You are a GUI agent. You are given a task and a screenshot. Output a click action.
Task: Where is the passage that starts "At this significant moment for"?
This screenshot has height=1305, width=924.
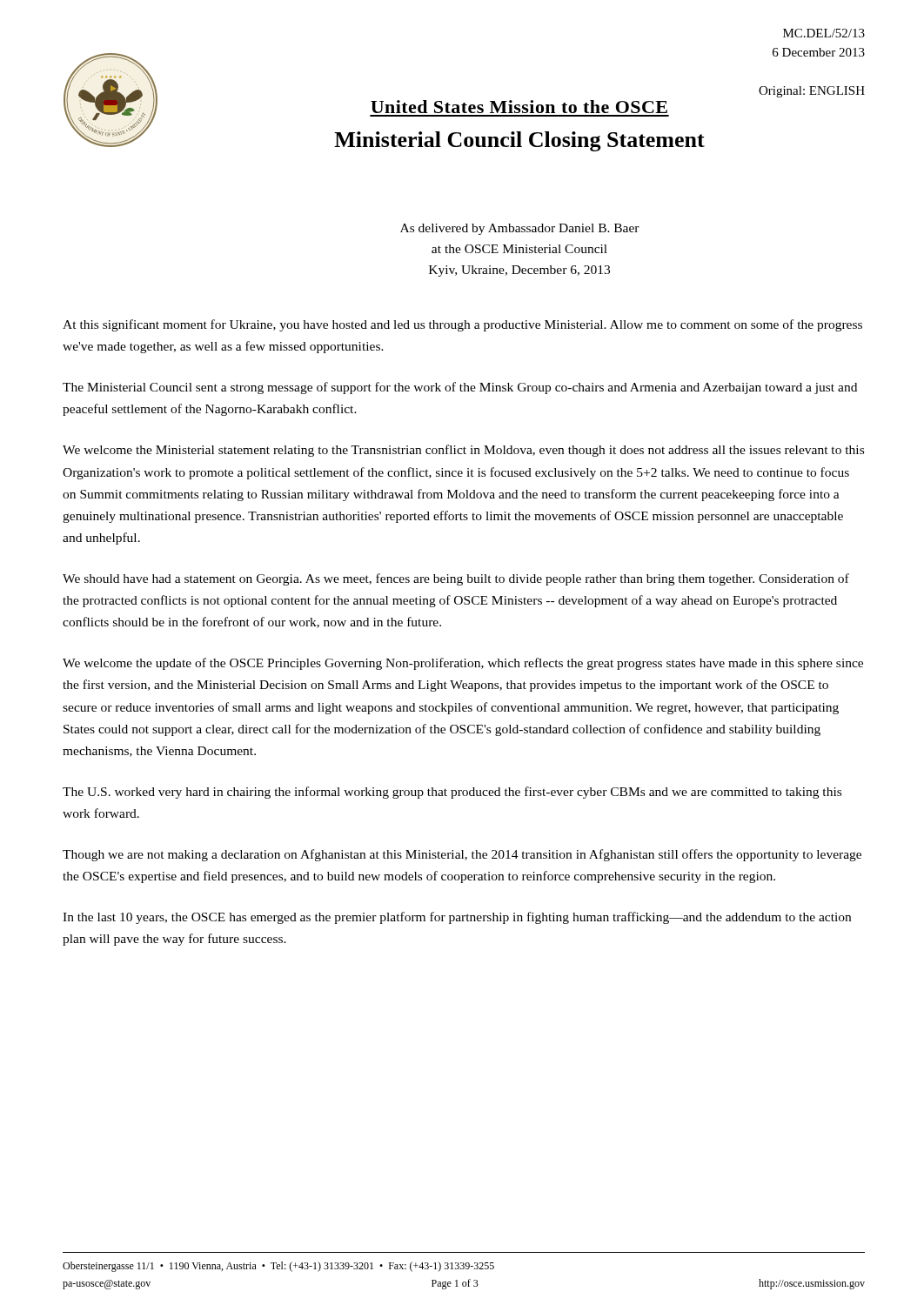(463, 335)
